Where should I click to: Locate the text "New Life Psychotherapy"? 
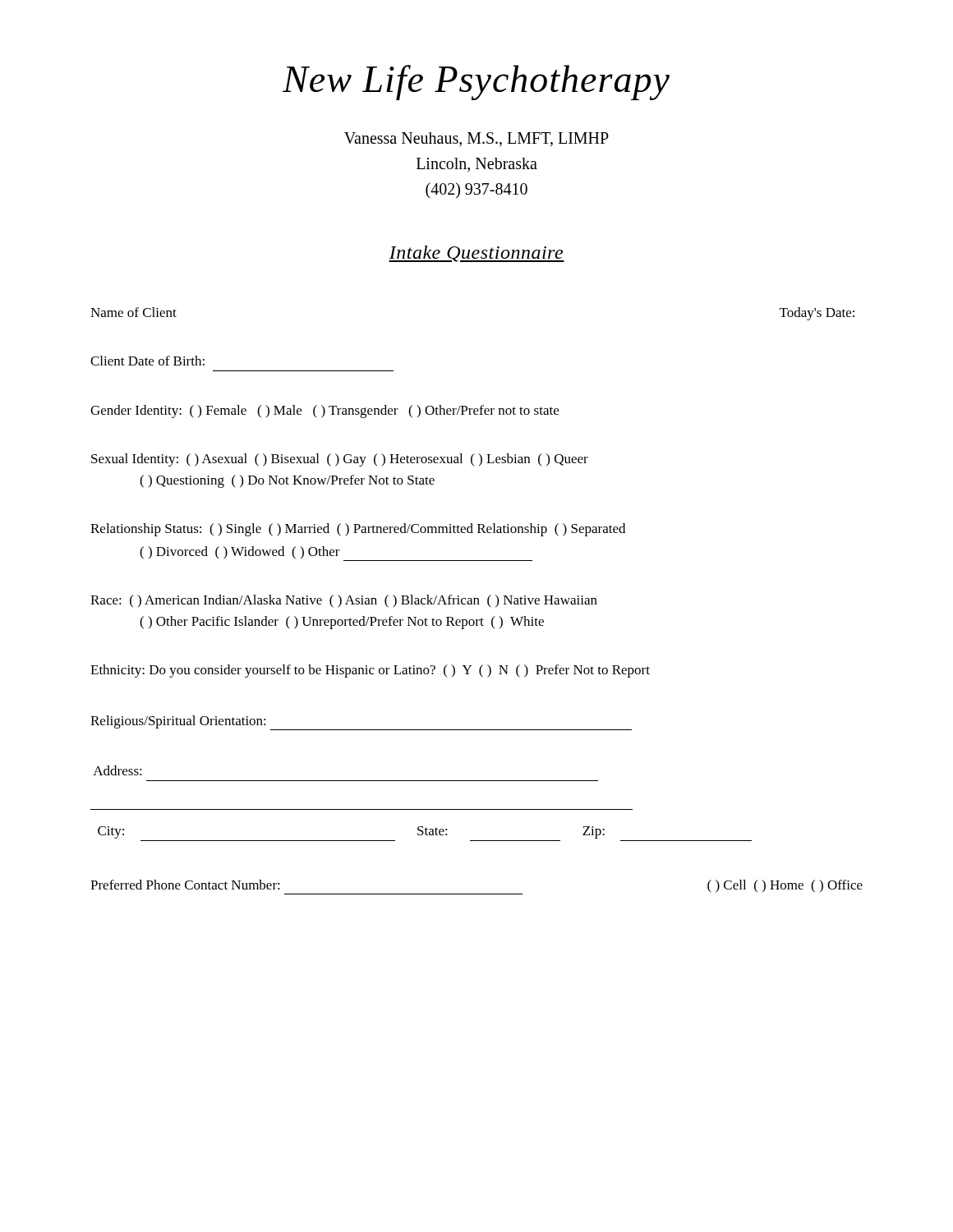(x=476, y=79)
